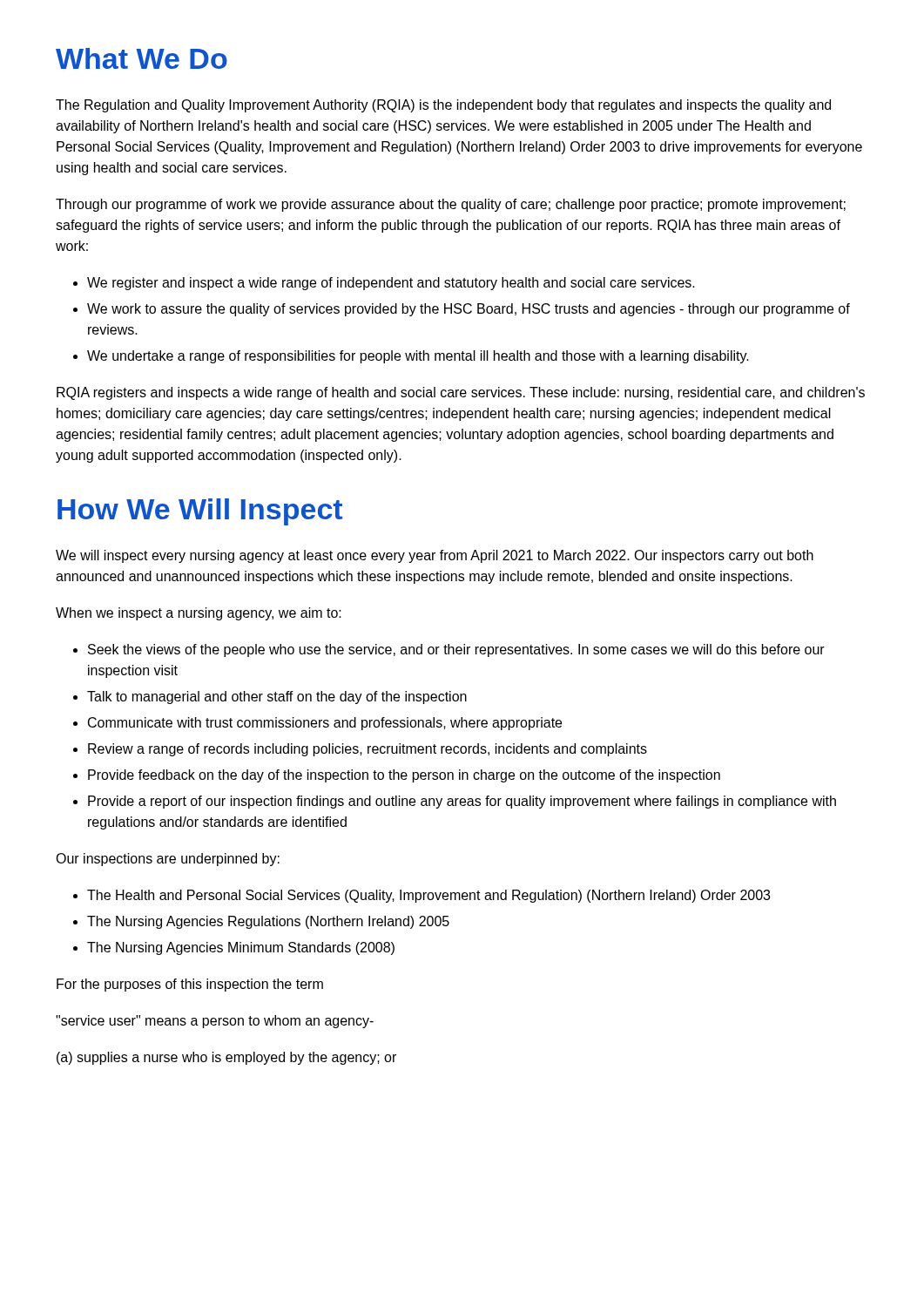Image resolution: width=924 pixels, height=1307 pixels.
Task: Locate the block of text that opens with "Provide feedback on the day of the inspection"
Action: coord(478,775)
